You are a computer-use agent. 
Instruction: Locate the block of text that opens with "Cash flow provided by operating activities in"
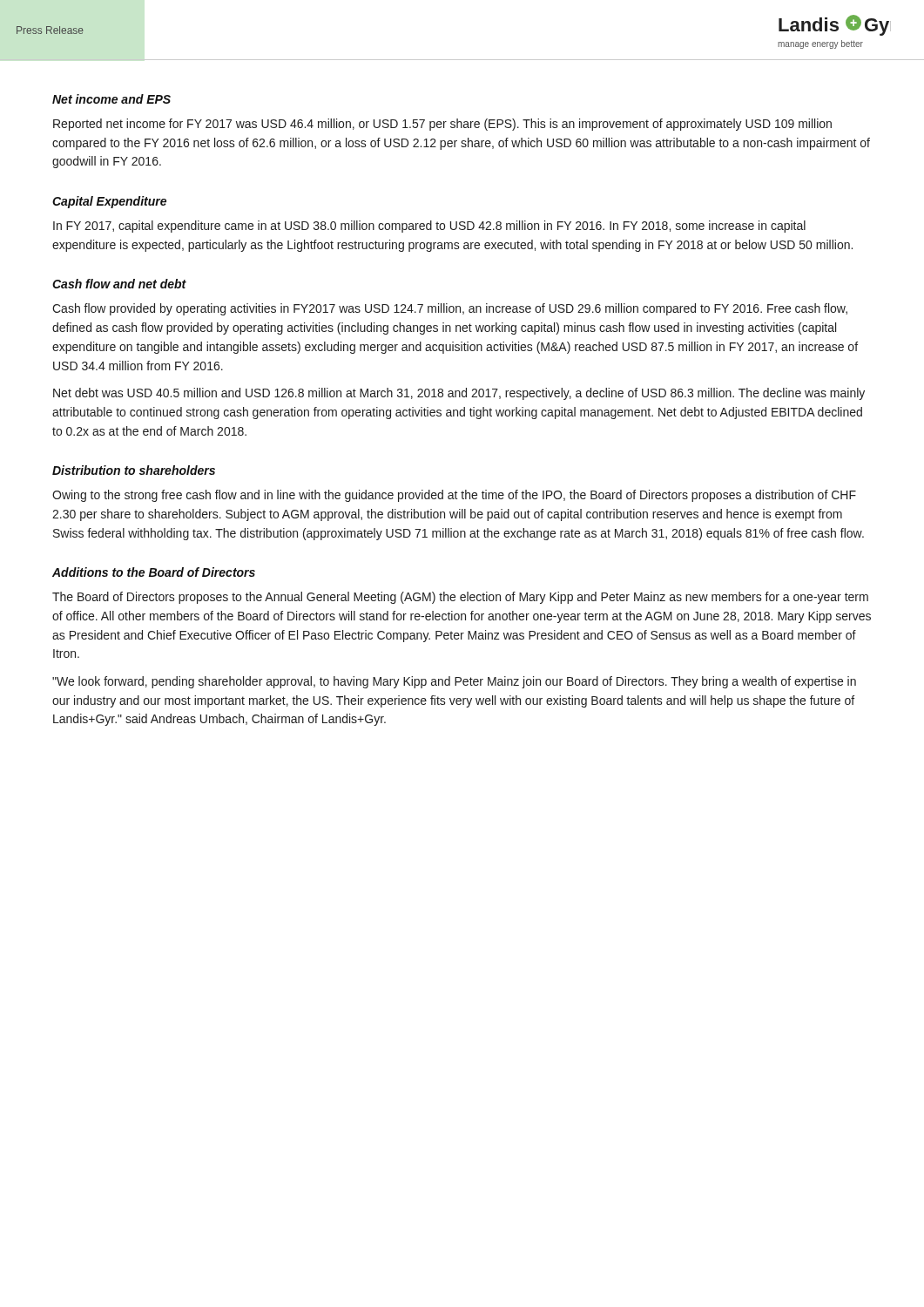(x=455, y=337)
